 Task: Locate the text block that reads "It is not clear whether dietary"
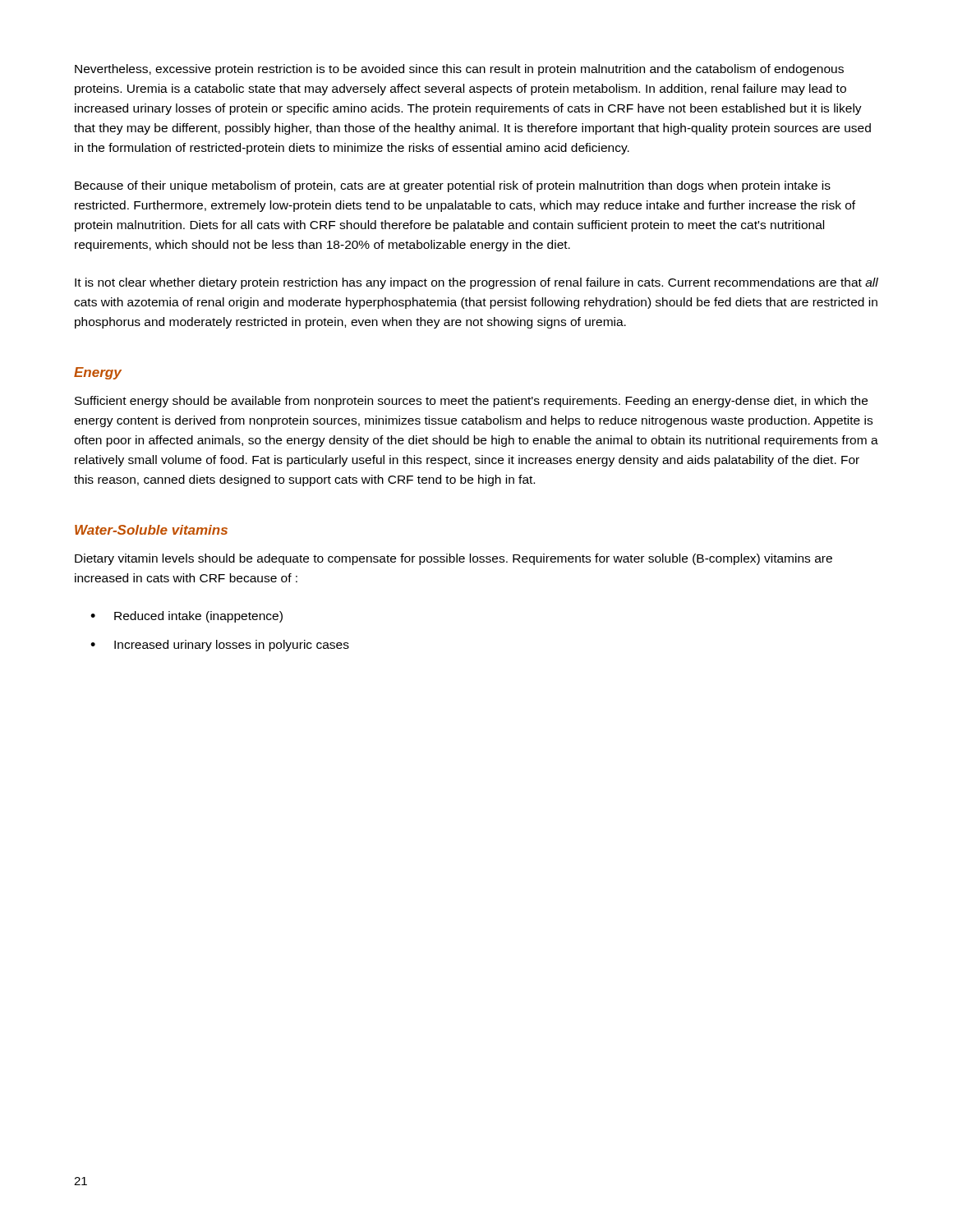(476, 302)
